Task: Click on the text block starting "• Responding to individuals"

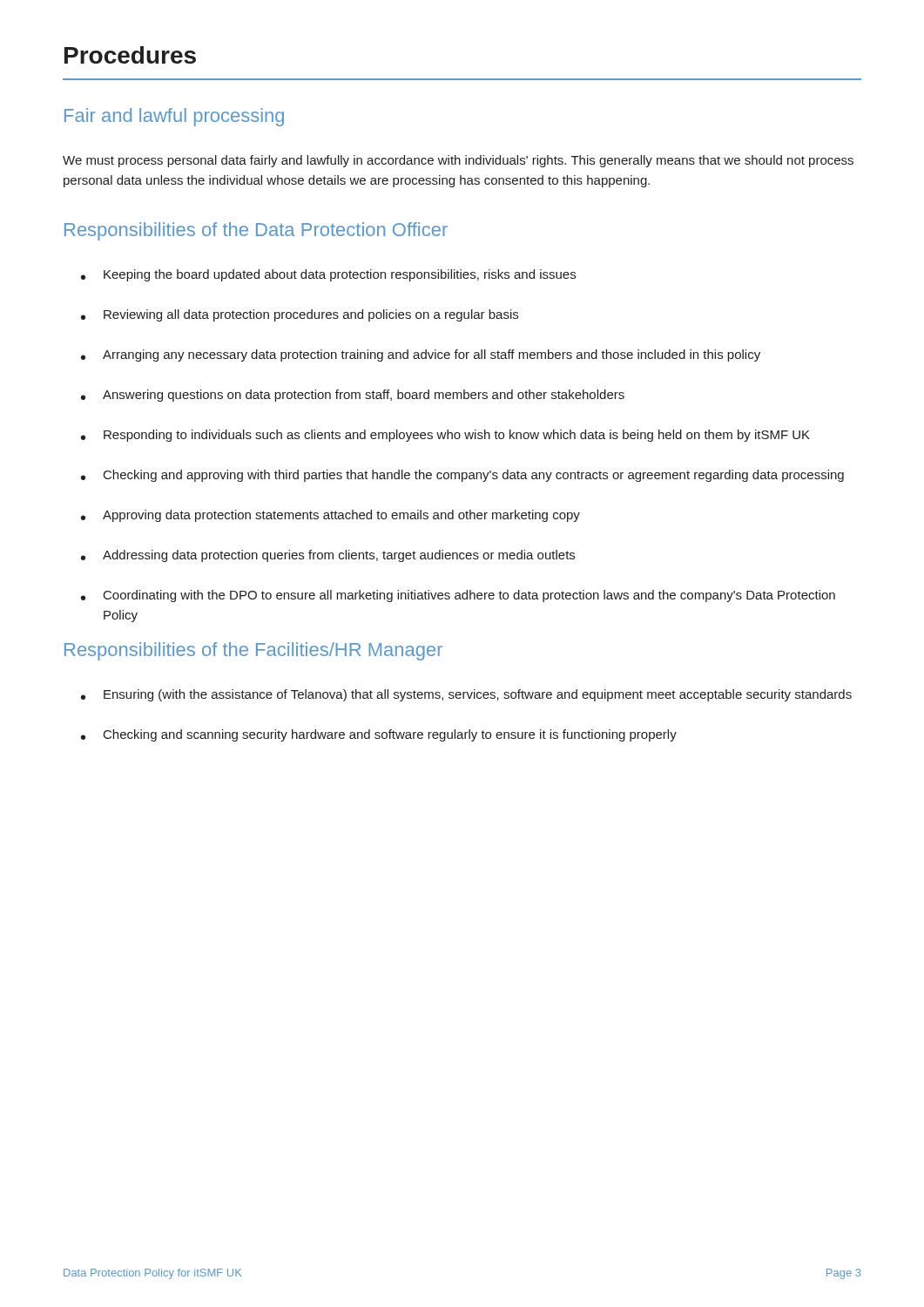Action: tap(471, 437)
